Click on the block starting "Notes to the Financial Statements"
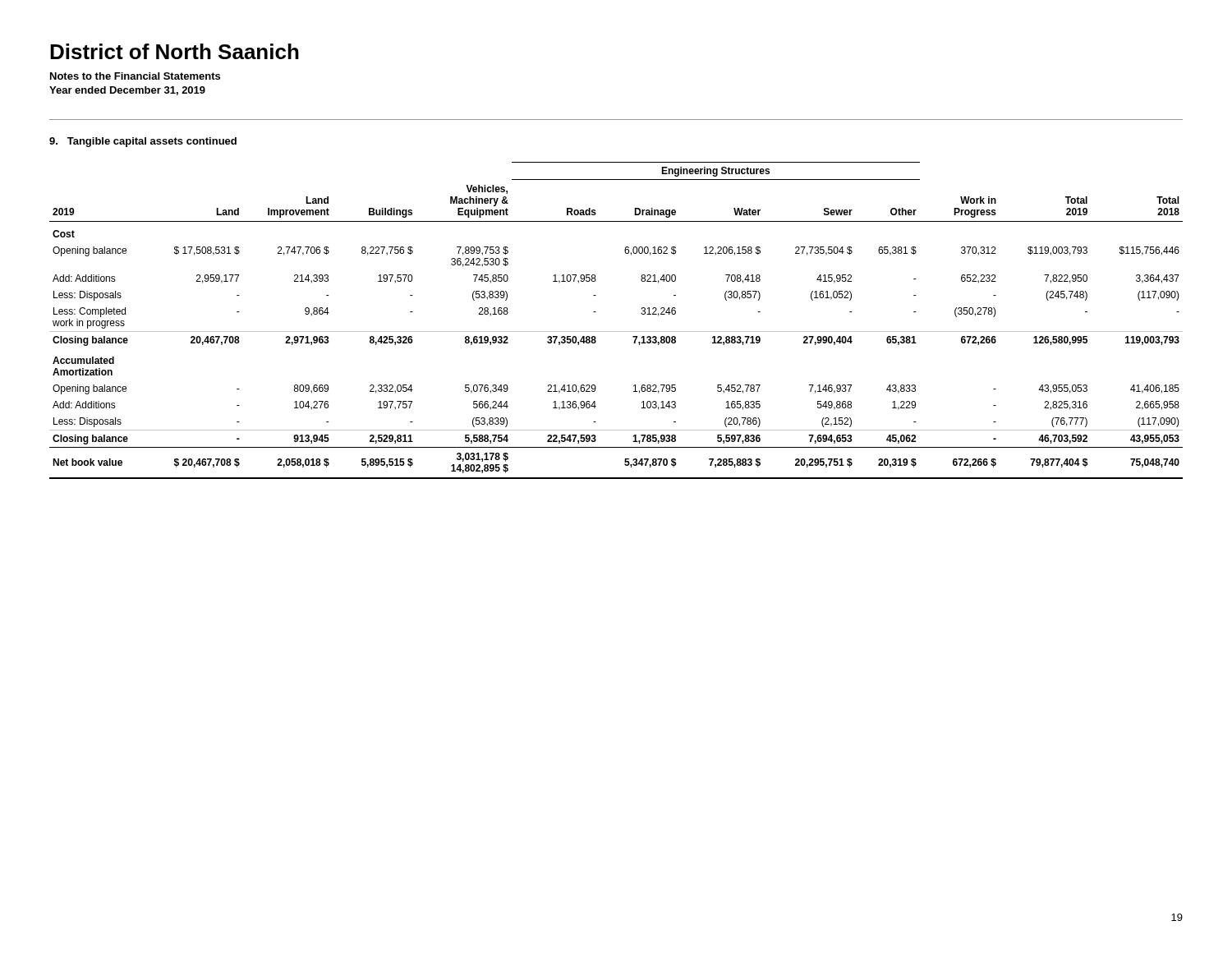This screenshot has height=953, width=1232. click(135, 76)
